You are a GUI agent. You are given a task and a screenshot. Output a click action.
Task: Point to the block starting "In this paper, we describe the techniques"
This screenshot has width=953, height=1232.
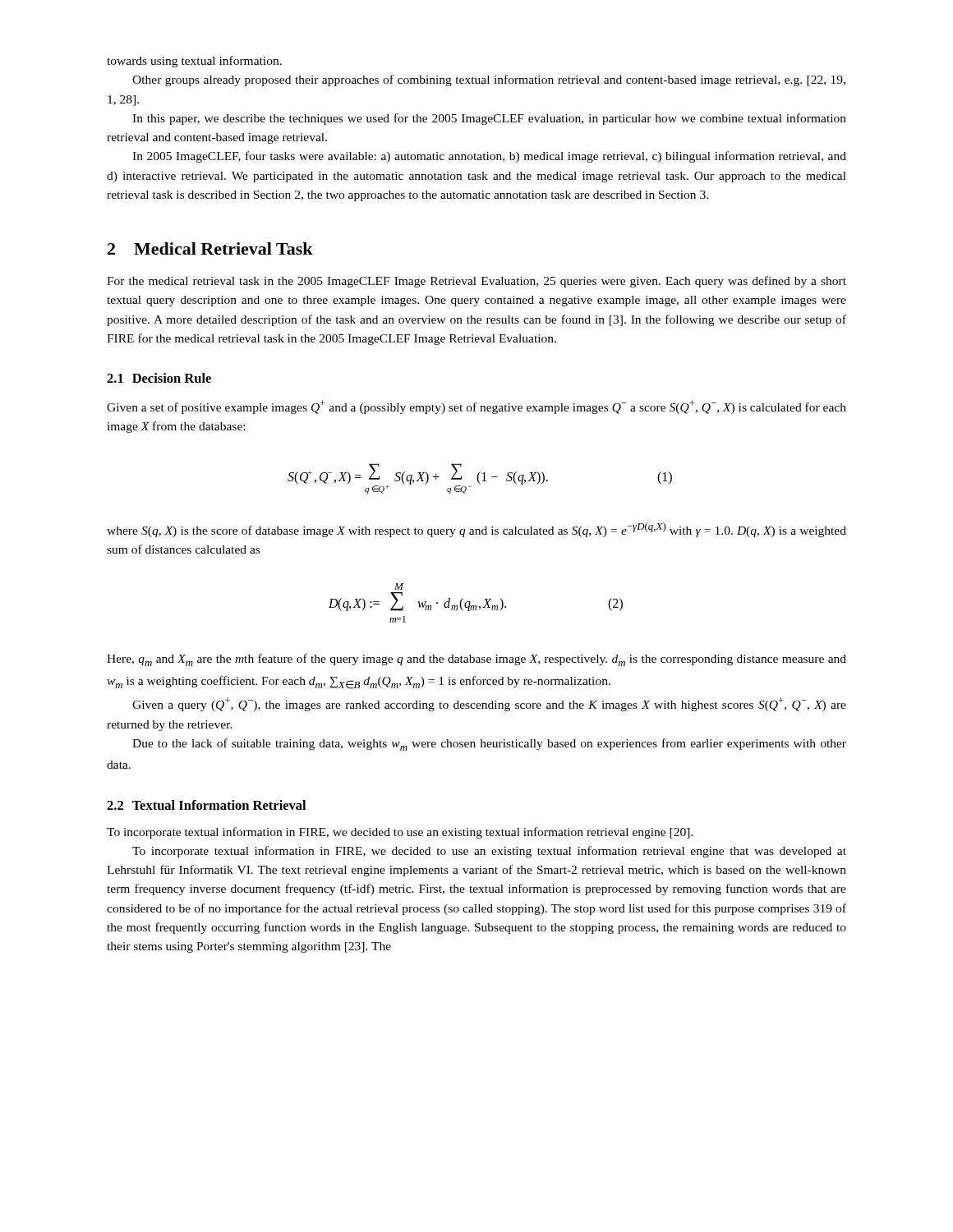[476, 127]
